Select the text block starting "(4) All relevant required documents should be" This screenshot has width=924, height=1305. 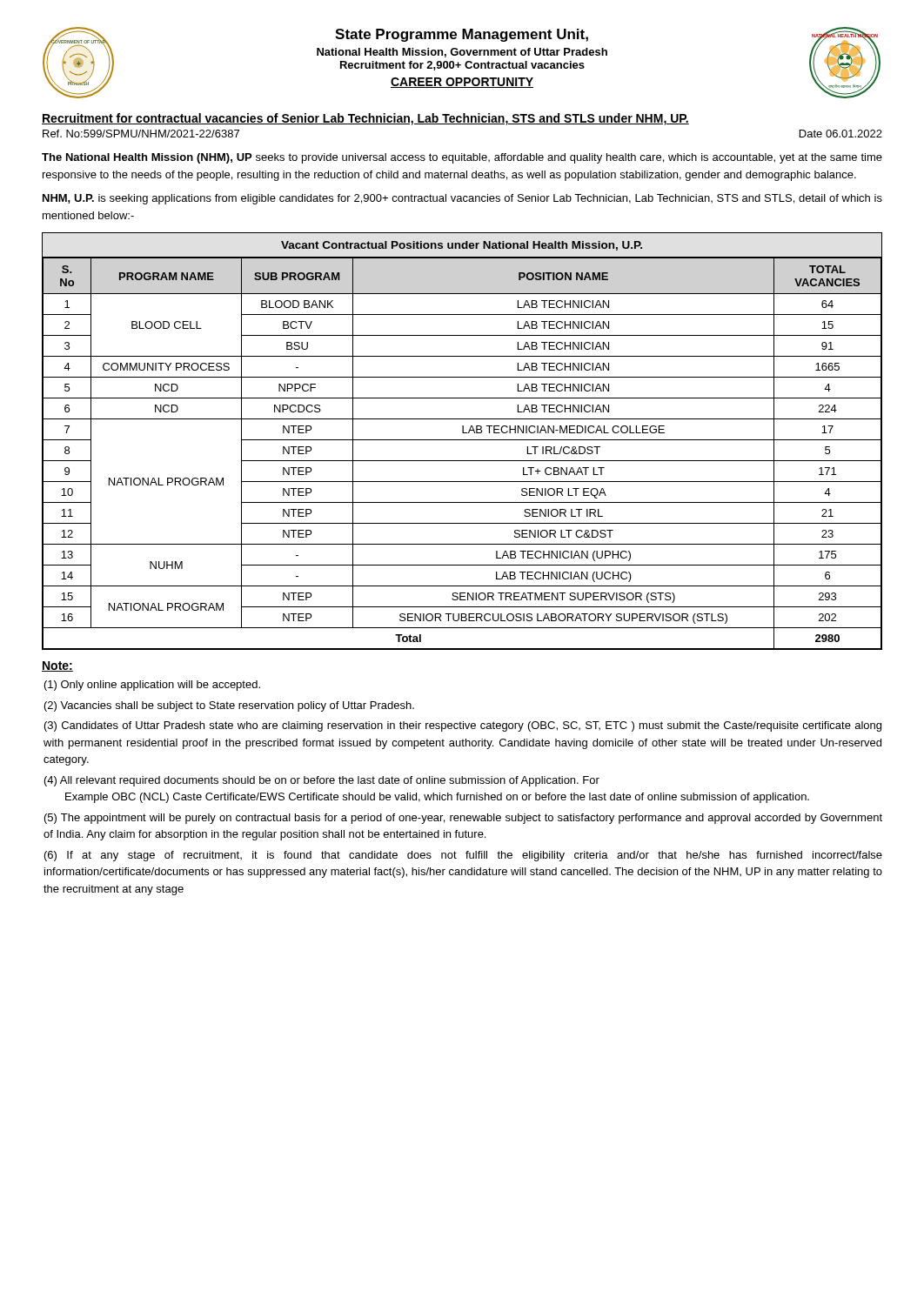(463, 789)
